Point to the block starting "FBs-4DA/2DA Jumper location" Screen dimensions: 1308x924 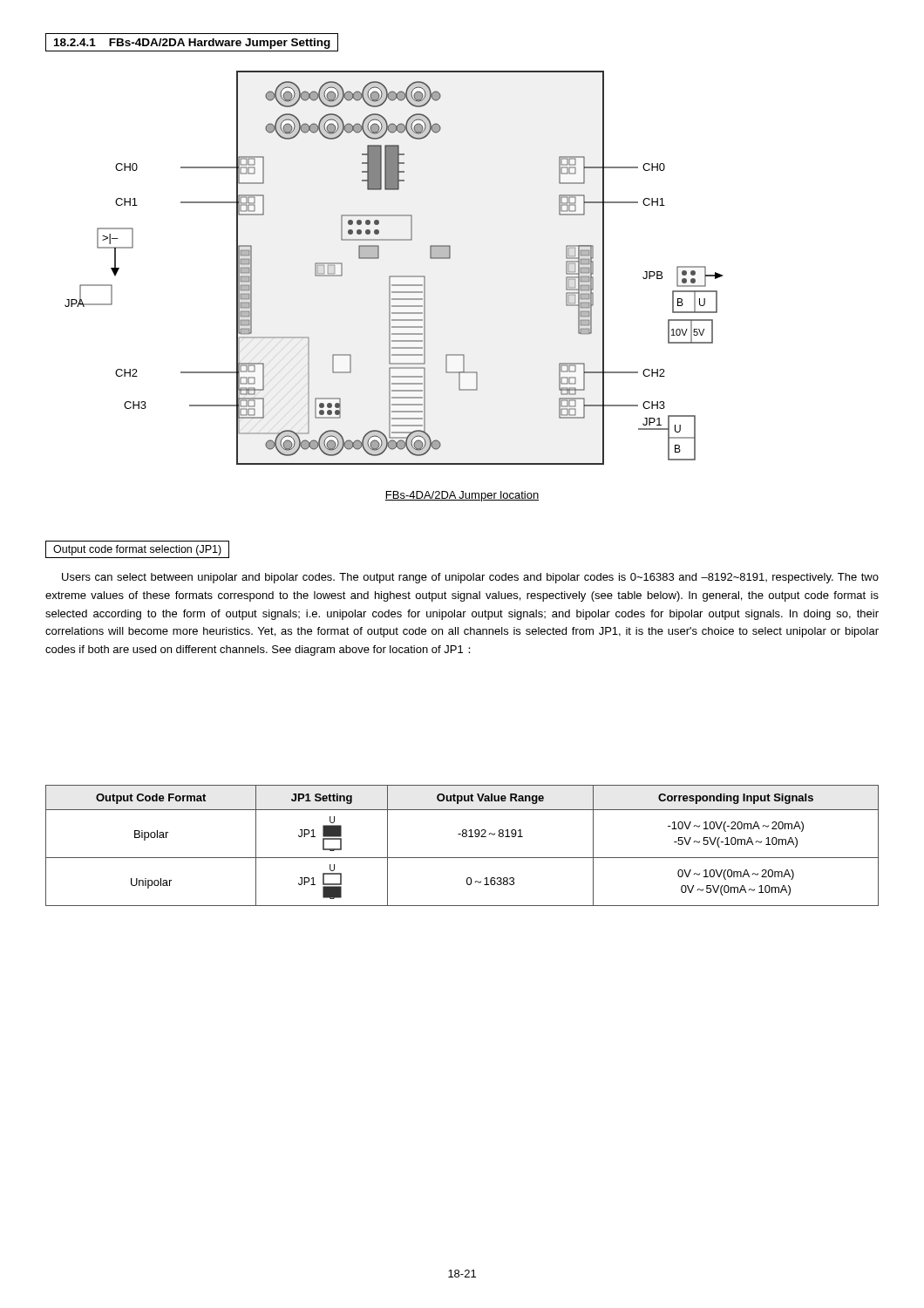462,495
